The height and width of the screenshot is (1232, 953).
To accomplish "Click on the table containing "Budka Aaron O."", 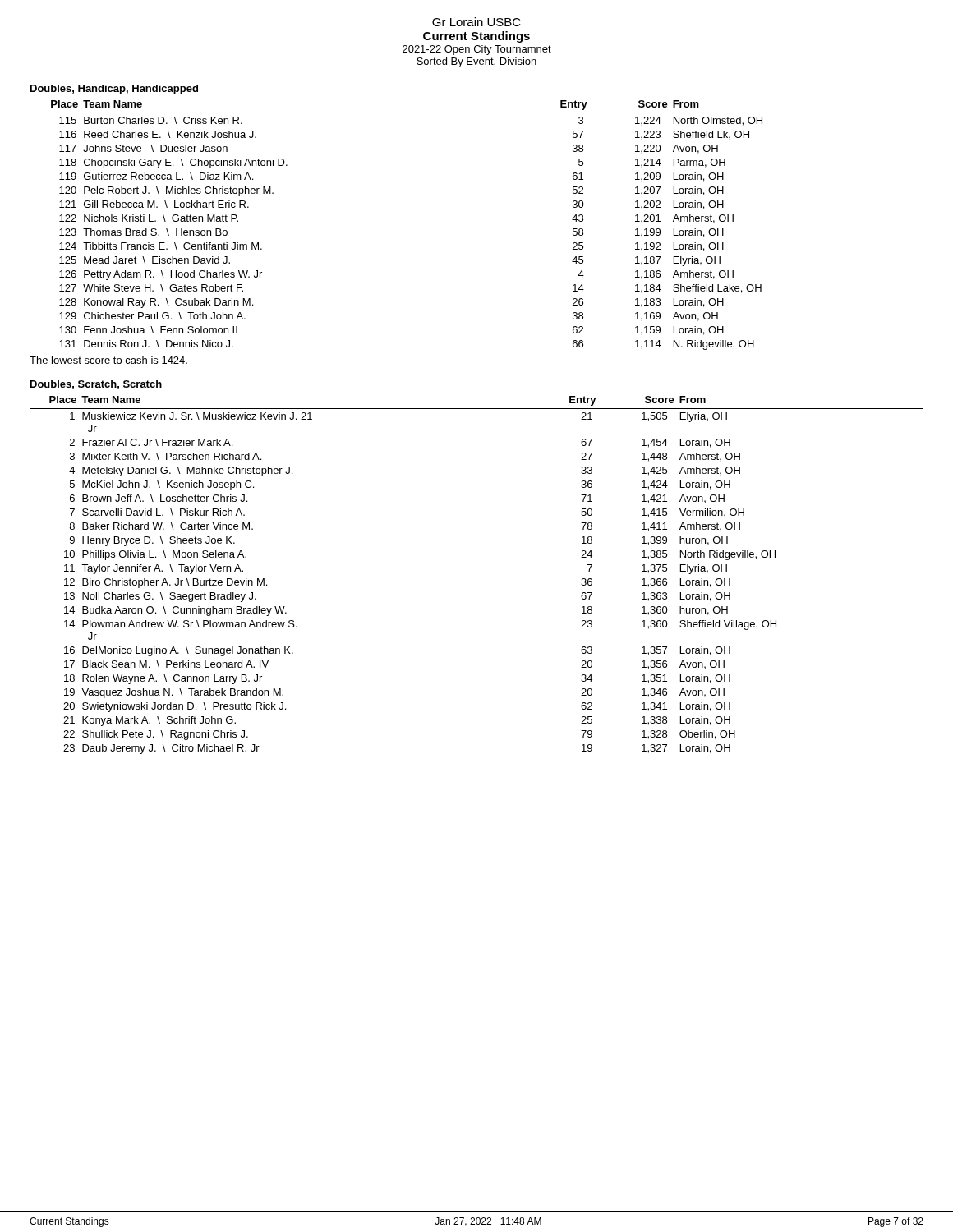I will (476, 573).
